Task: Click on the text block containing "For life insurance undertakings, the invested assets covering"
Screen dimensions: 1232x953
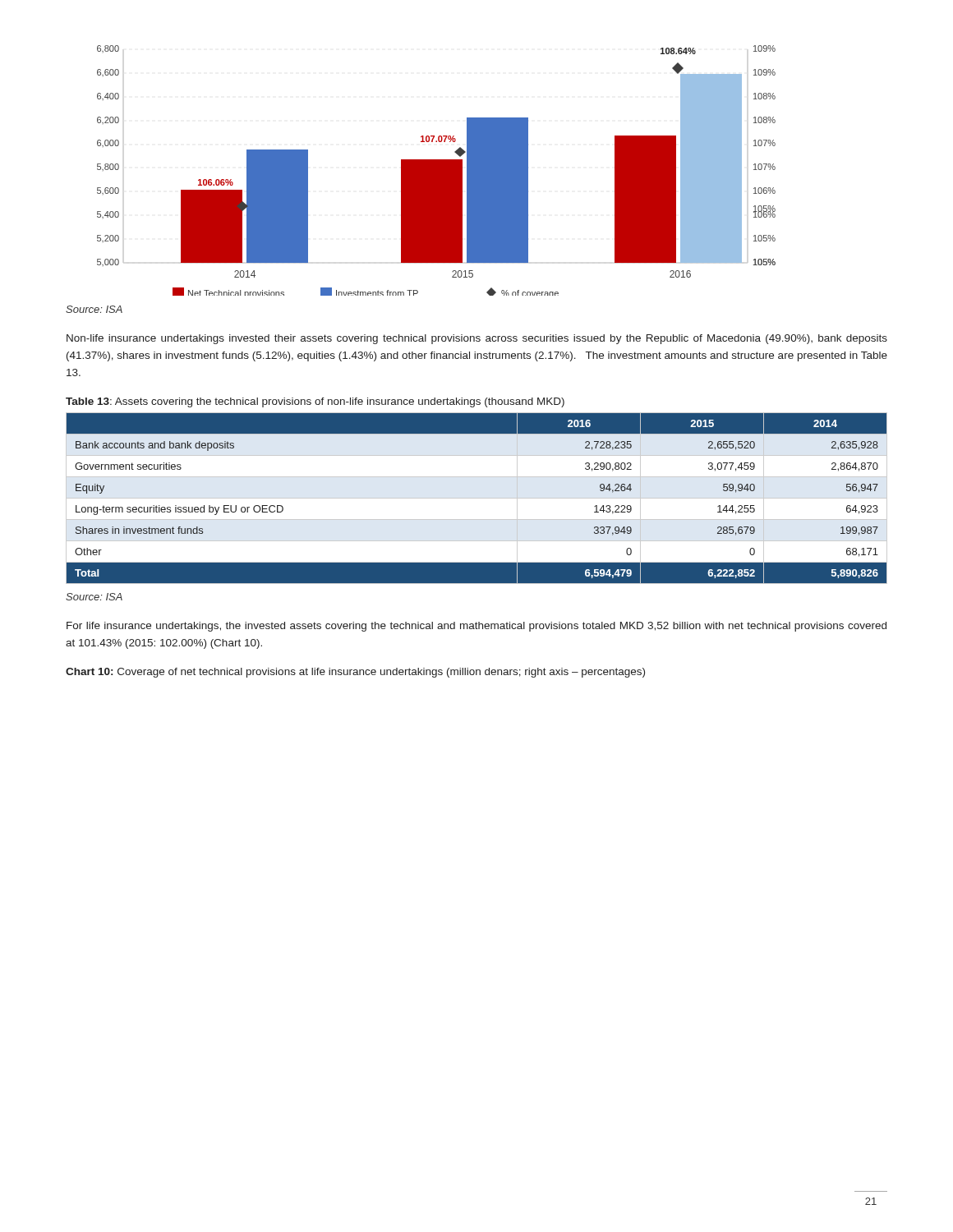Action: (476, 634)
